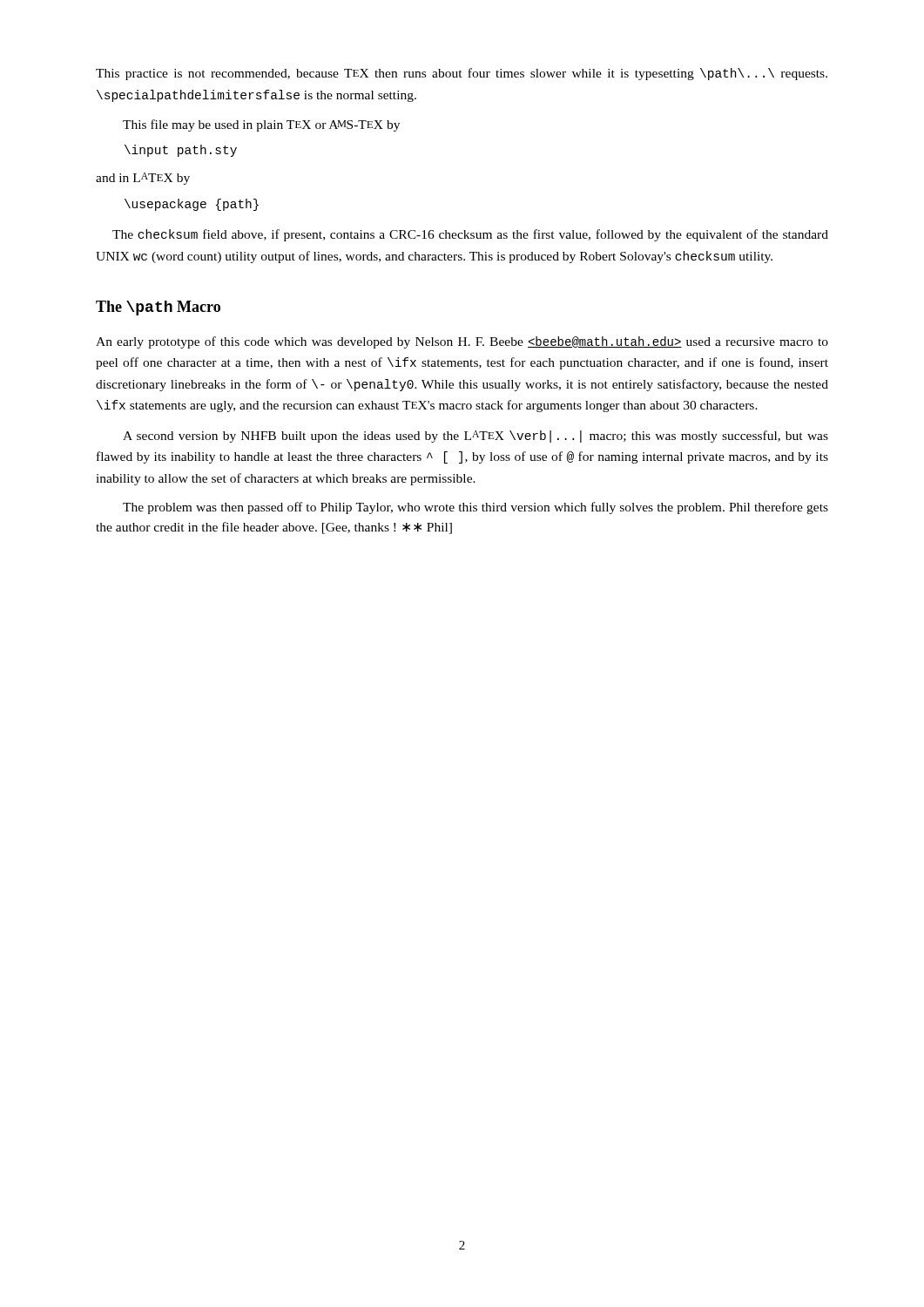924x1307 pixels.
Task: Select the passage starting "An early prototype of this"
Action: coord(462,374)
